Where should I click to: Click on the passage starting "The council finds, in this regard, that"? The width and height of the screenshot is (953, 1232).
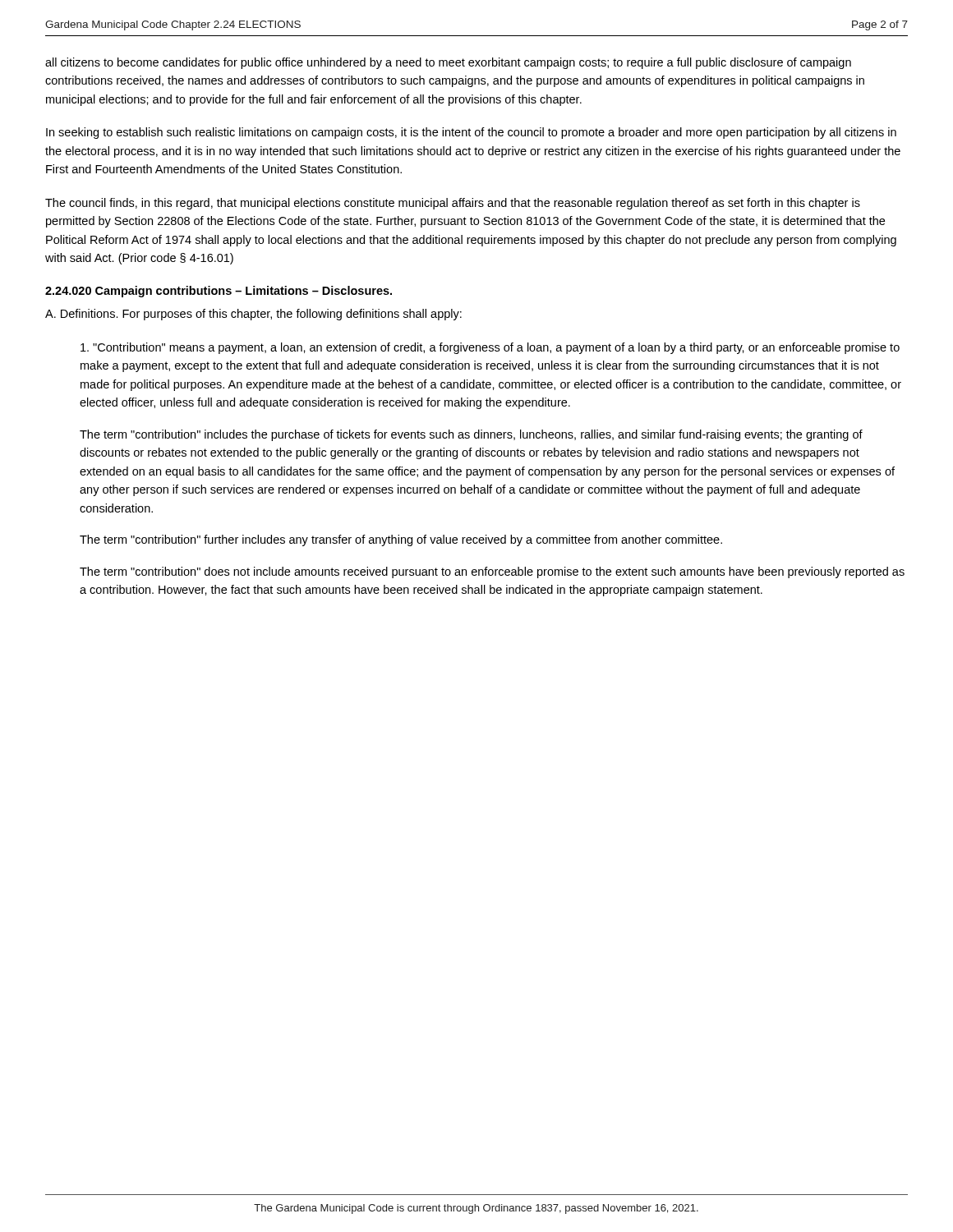471,230
